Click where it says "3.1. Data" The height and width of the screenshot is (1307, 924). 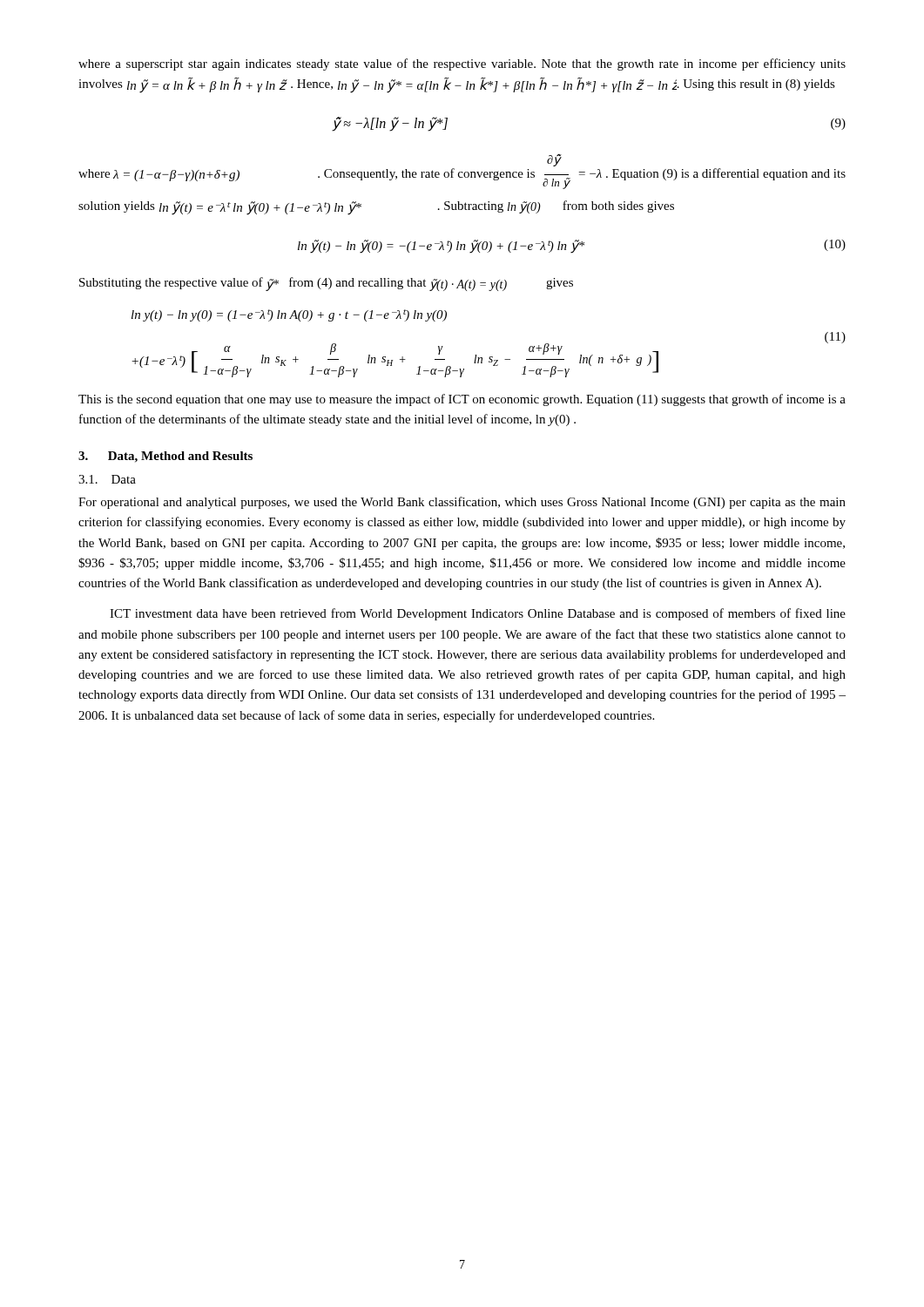91,479
